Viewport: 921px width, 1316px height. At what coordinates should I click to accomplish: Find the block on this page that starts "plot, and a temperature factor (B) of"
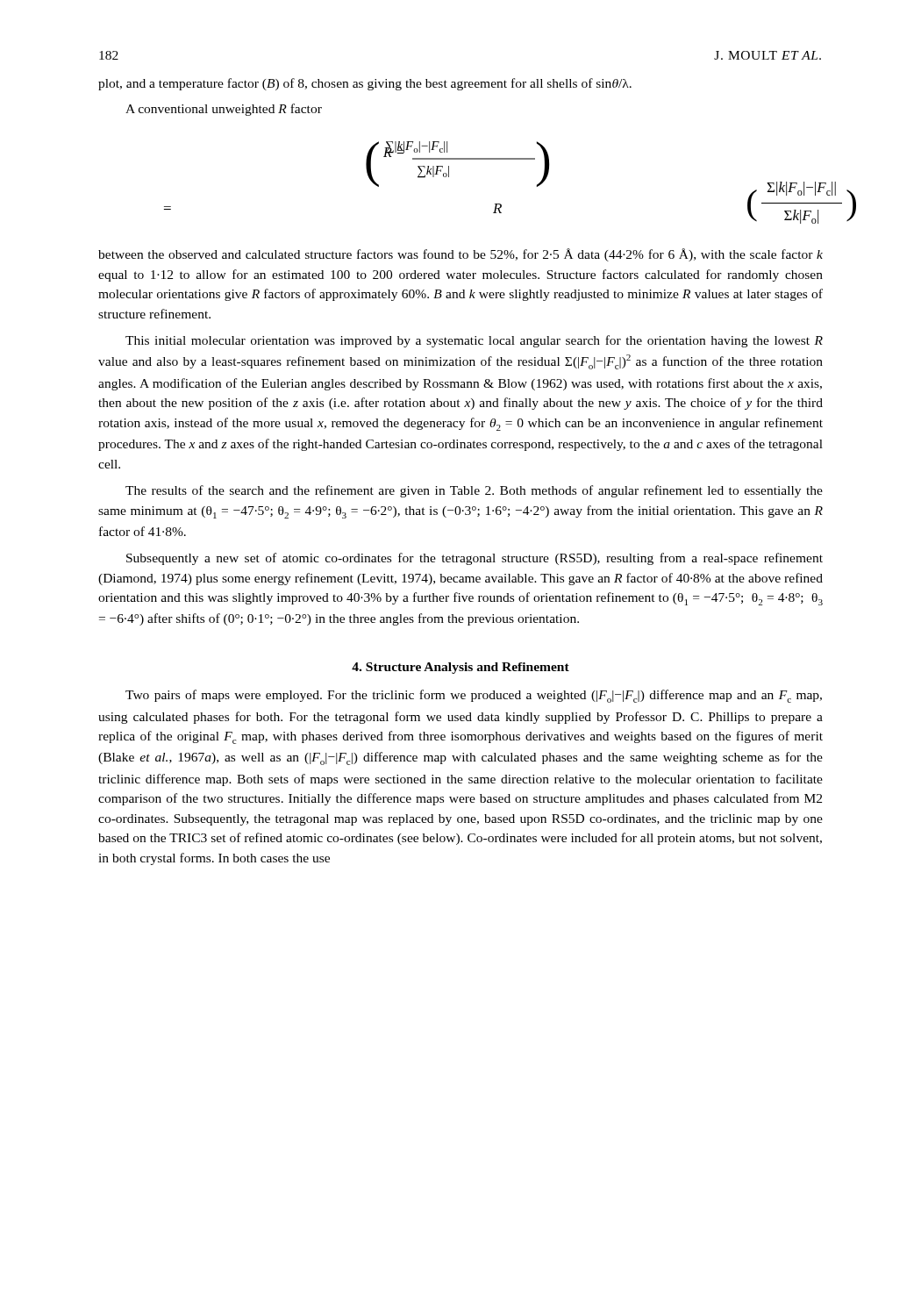point(460,84)
